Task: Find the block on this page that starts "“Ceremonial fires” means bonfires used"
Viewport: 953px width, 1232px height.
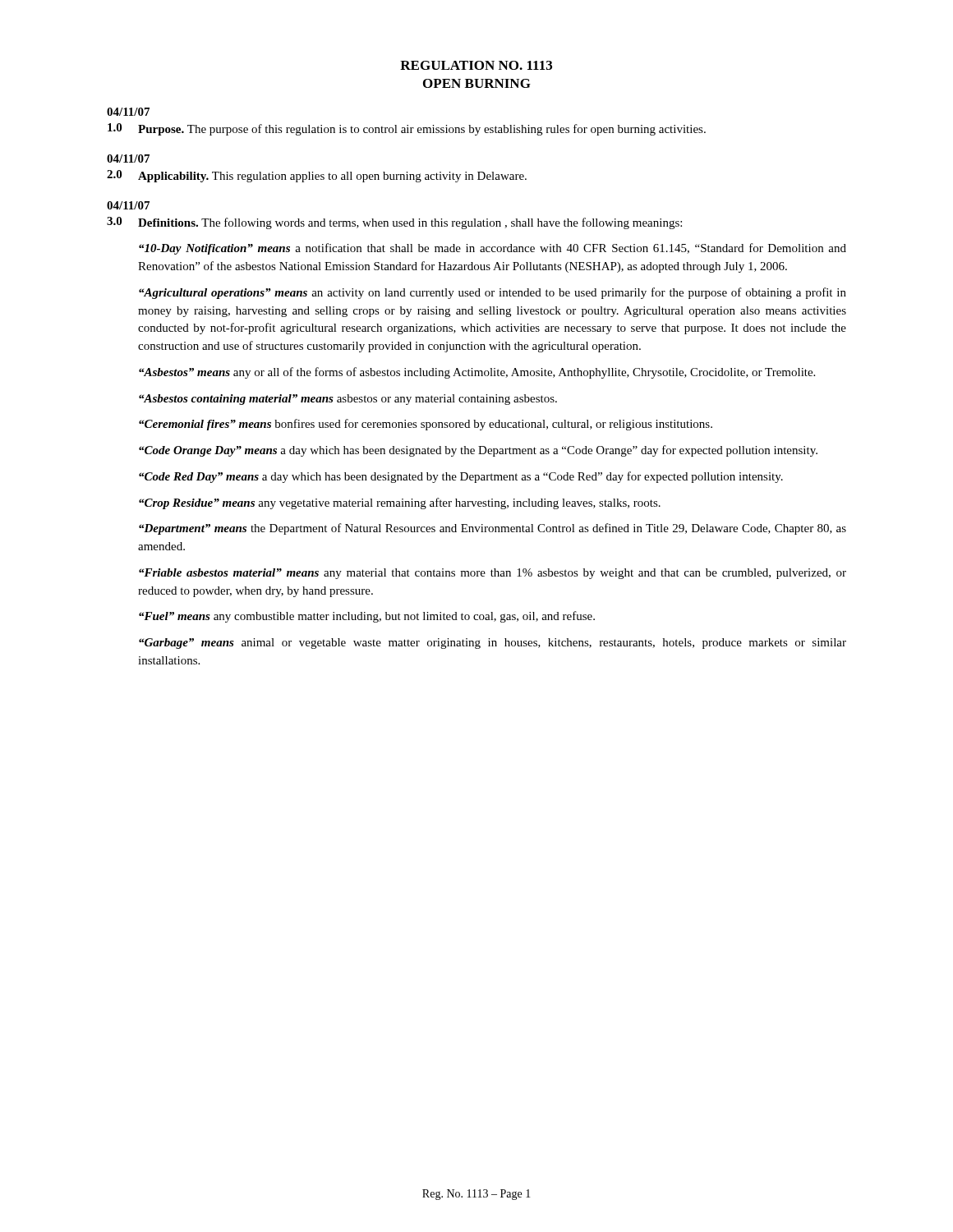Action: pos(426,424)
